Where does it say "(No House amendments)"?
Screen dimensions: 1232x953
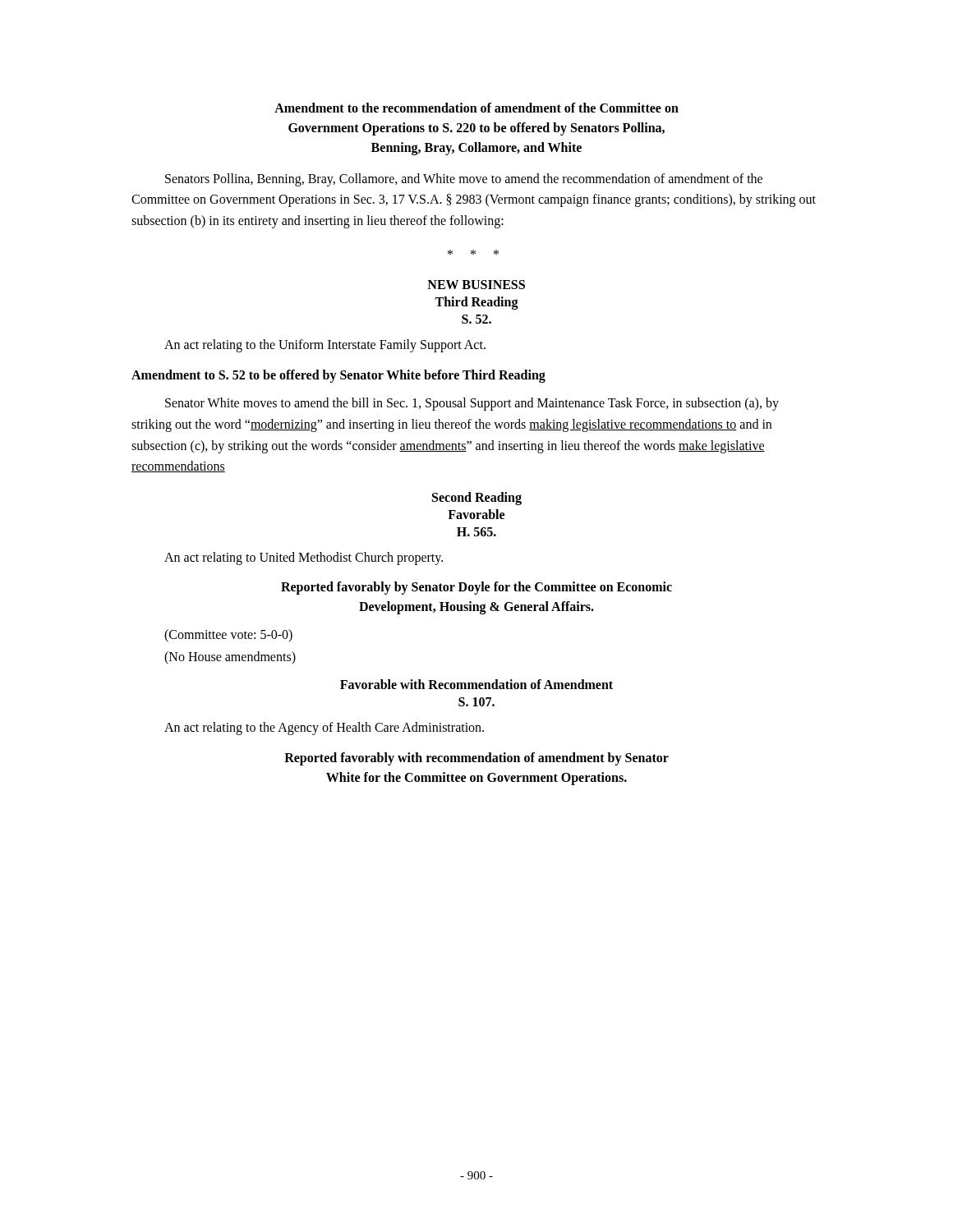230,657
